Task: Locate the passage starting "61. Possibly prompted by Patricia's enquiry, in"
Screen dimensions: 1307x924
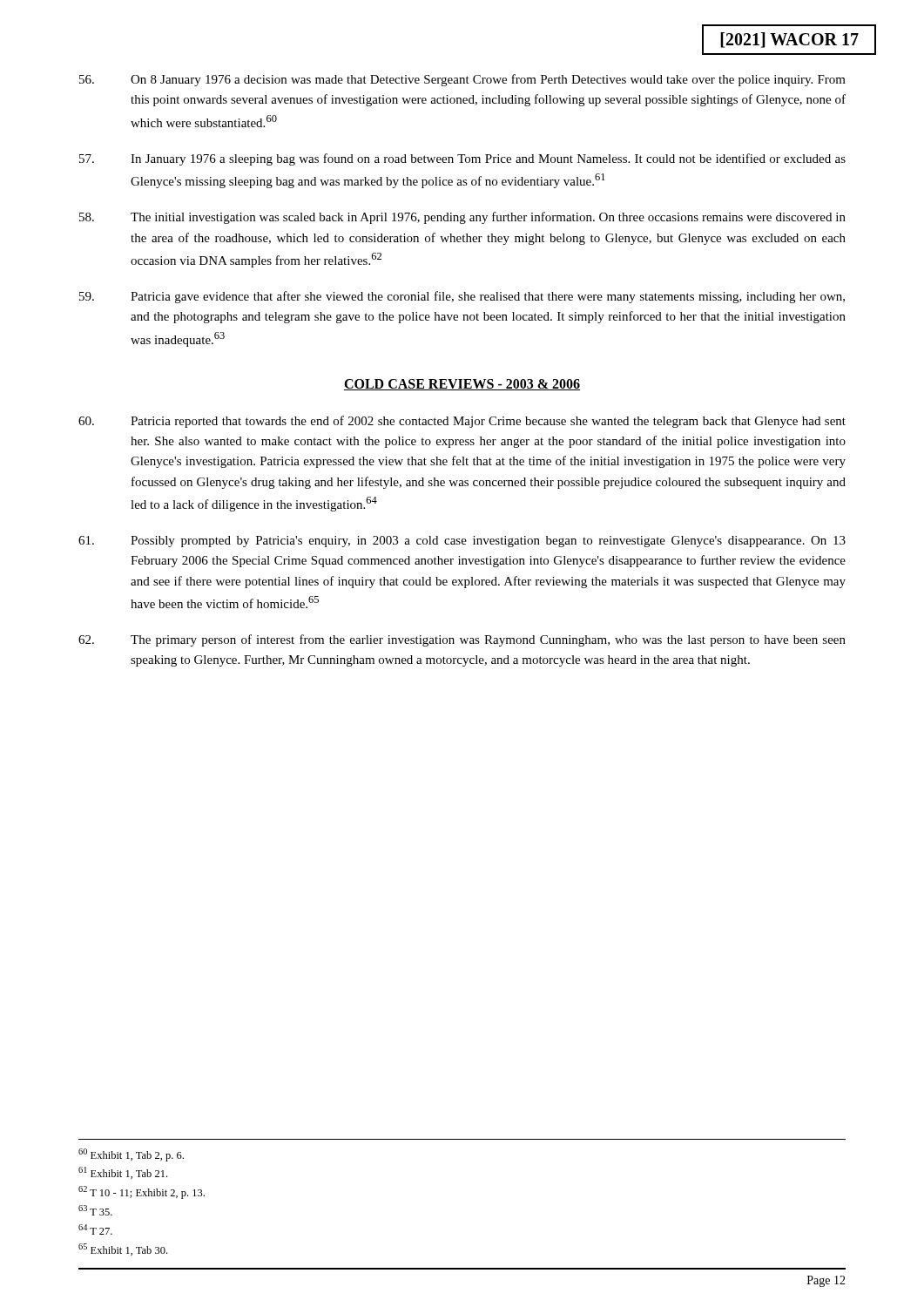Action: click(462, 572)
